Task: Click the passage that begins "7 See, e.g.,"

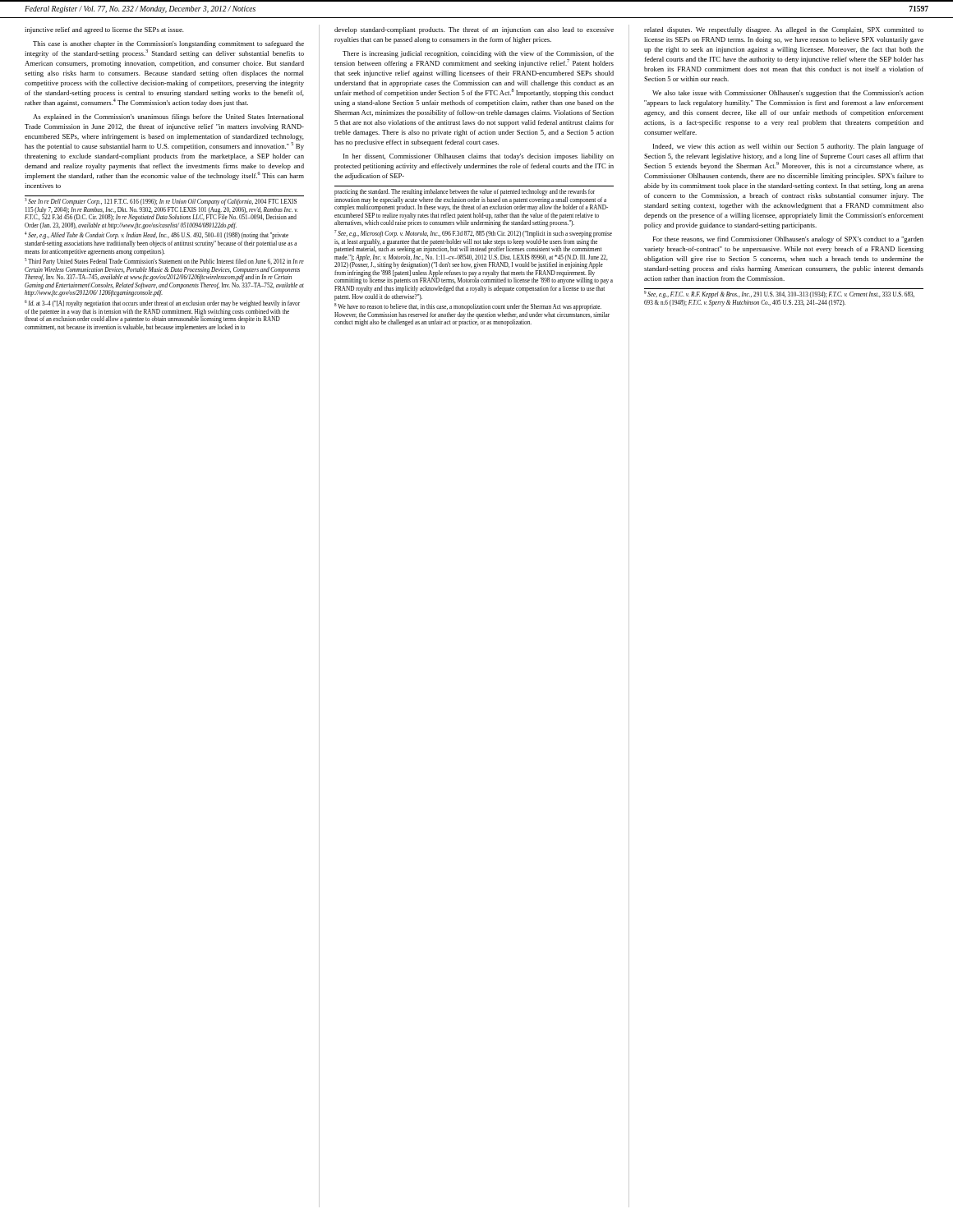Action: tap(474, 266)
